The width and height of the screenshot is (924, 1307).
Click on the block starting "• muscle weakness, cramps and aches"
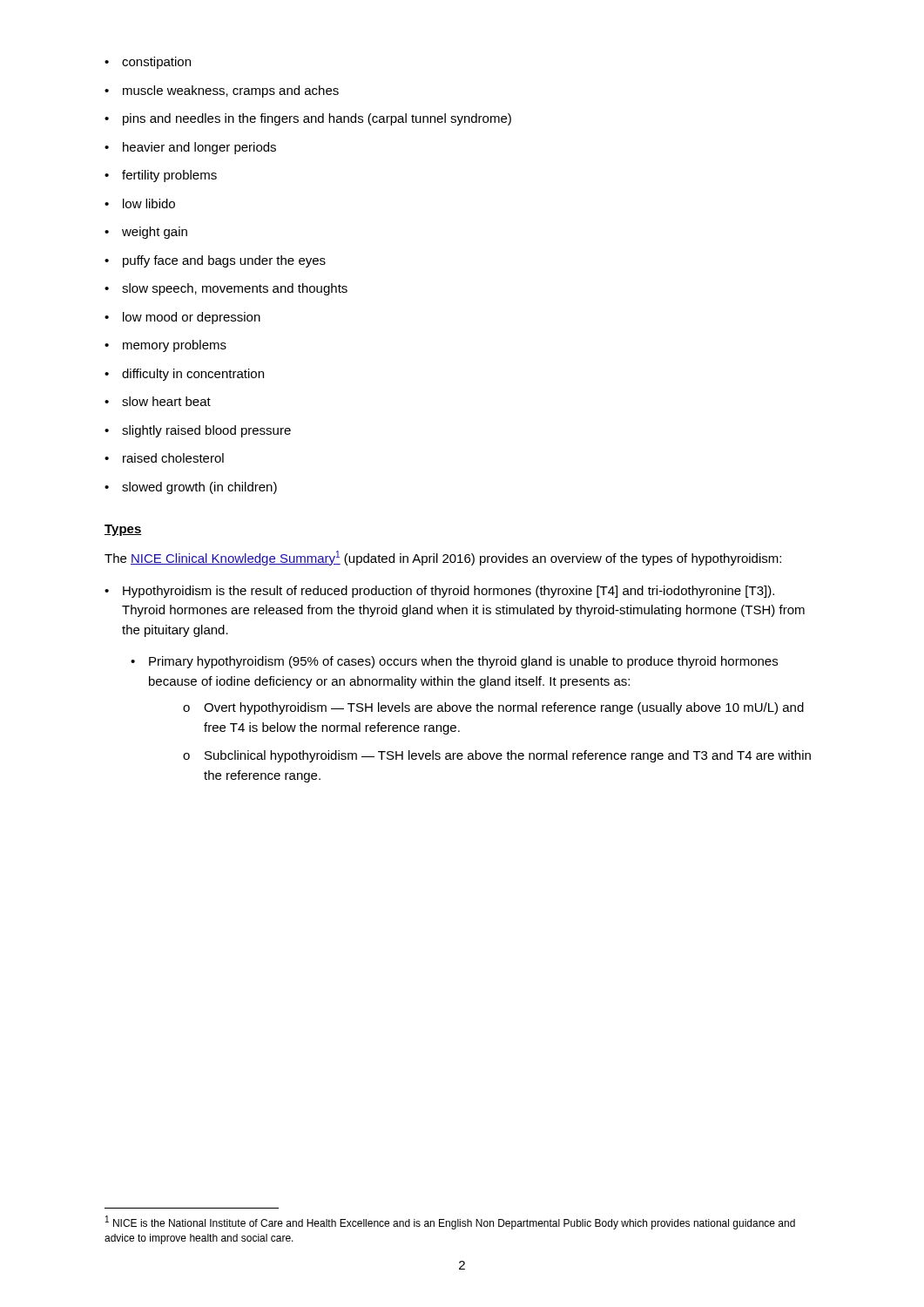pos(222,90)
